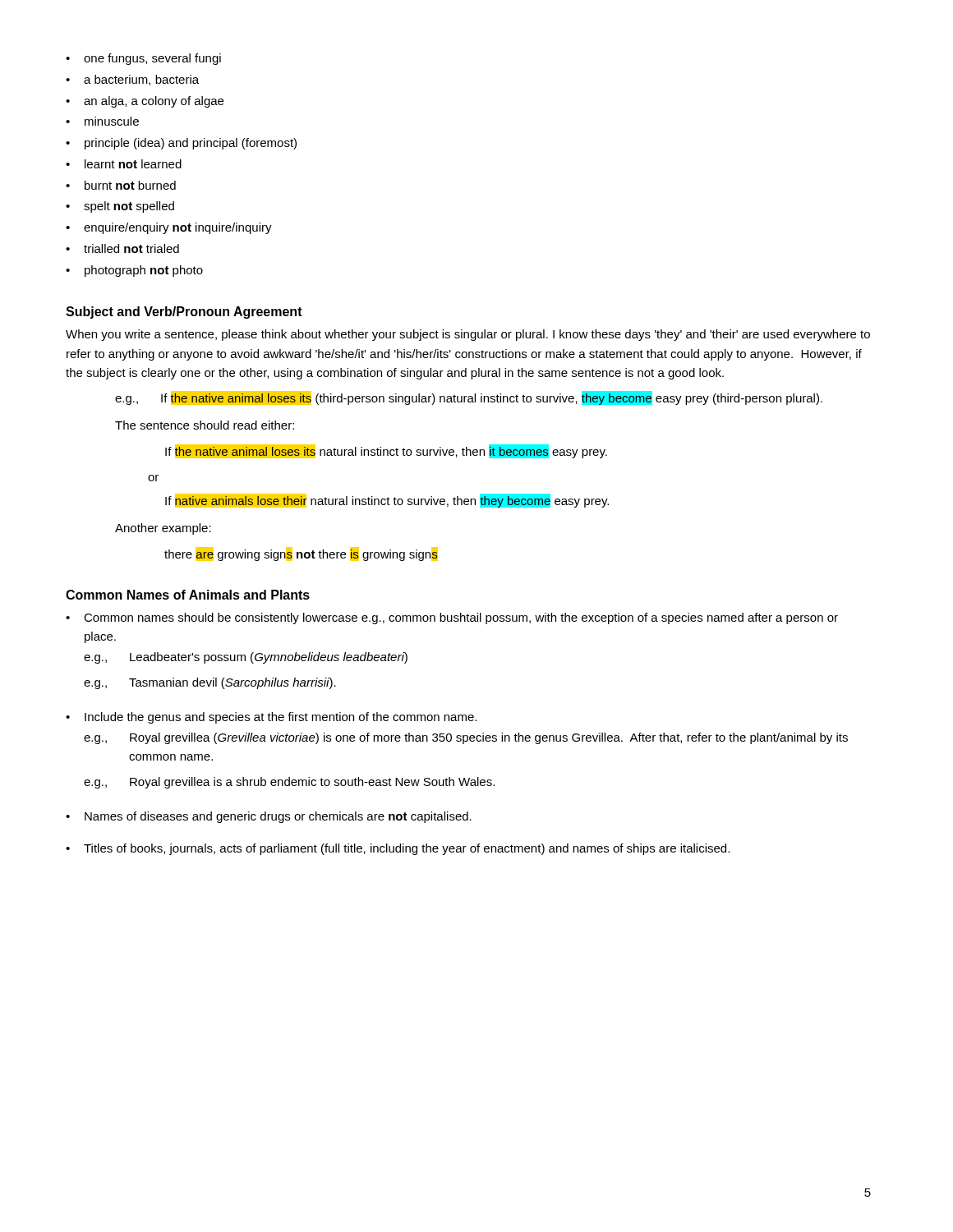Point to the region starting "•burnt not burned"
The image size is (953, 1232).
[x=121, y=185]
